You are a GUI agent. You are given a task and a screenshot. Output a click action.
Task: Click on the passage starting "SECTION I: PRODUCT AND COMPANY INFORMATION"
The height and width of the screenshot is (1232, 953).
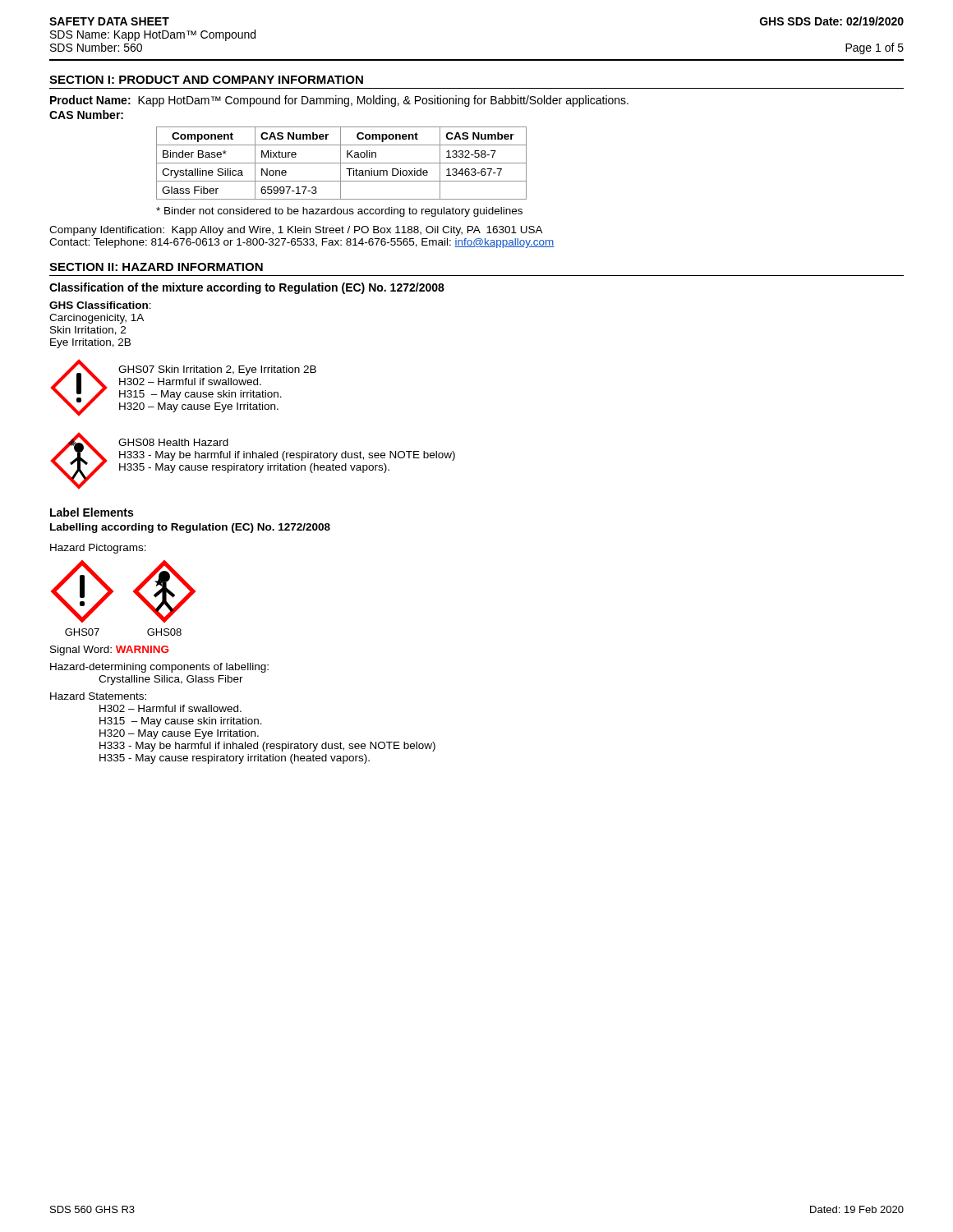[x=207, y=79]
